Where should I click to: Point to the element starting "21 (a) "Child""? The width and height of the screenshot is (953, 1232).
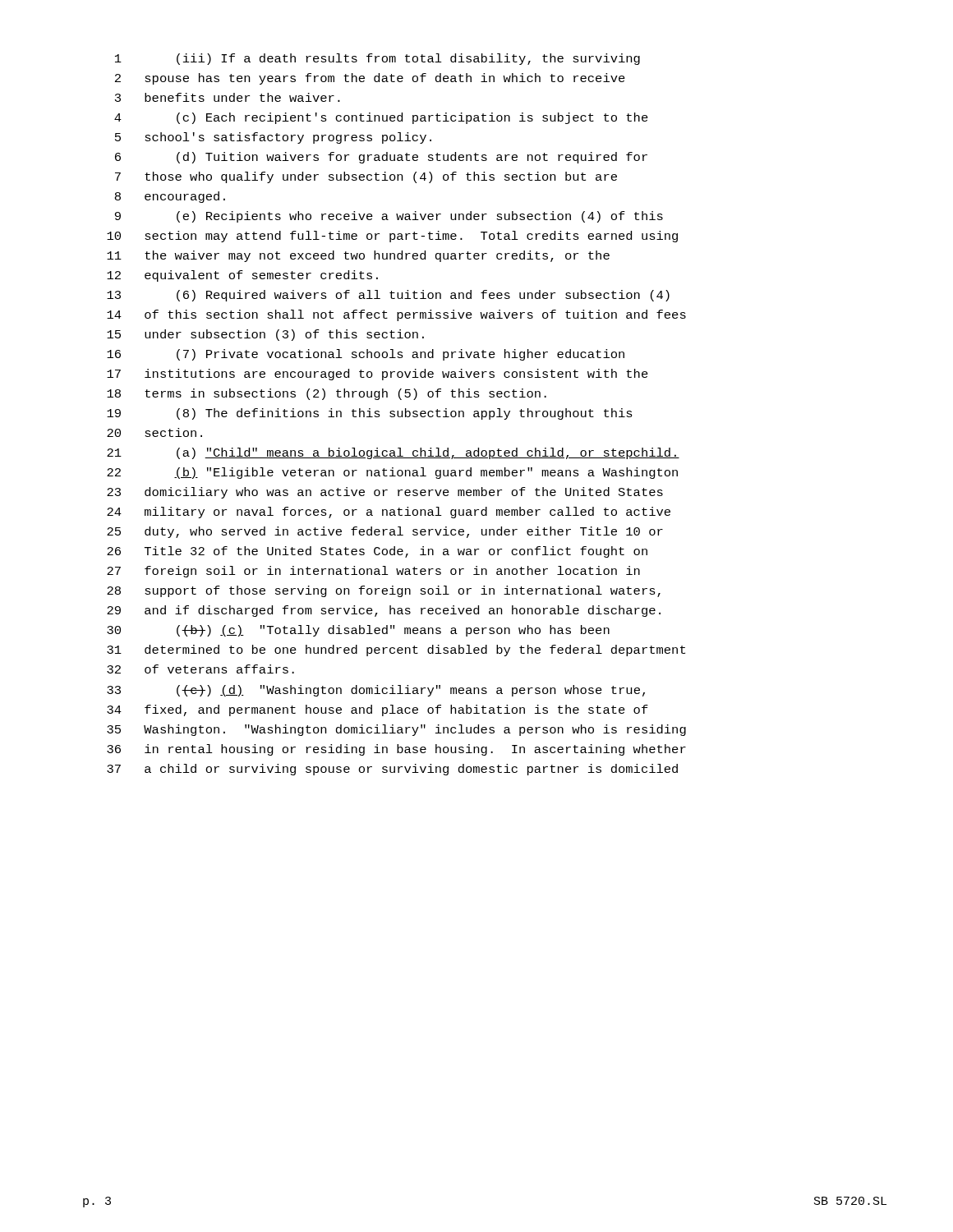pyautogui.click(x=485, y=454)
